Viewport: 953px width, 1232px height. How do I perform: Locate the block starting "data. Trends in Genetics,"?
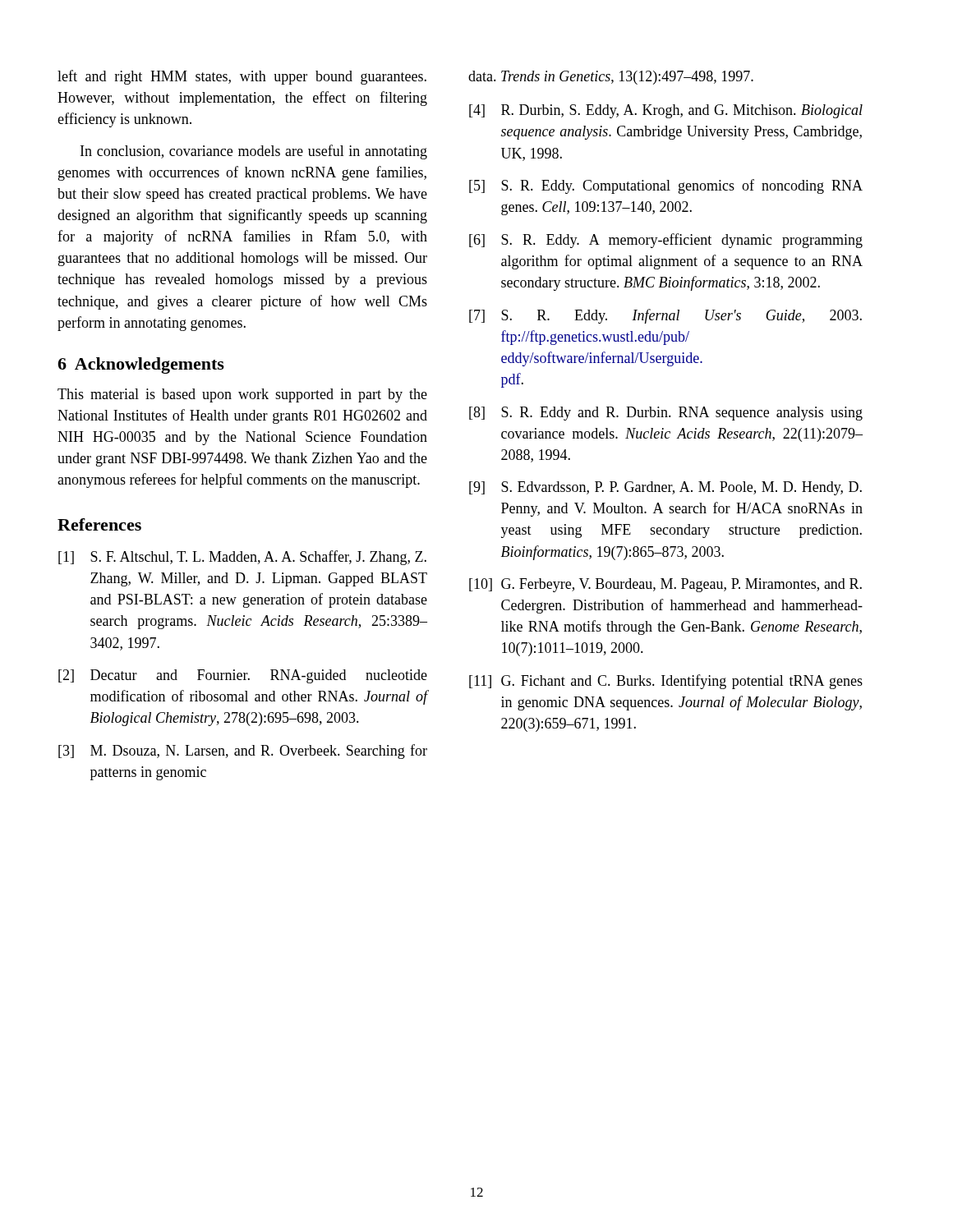(x=665, y=76)
